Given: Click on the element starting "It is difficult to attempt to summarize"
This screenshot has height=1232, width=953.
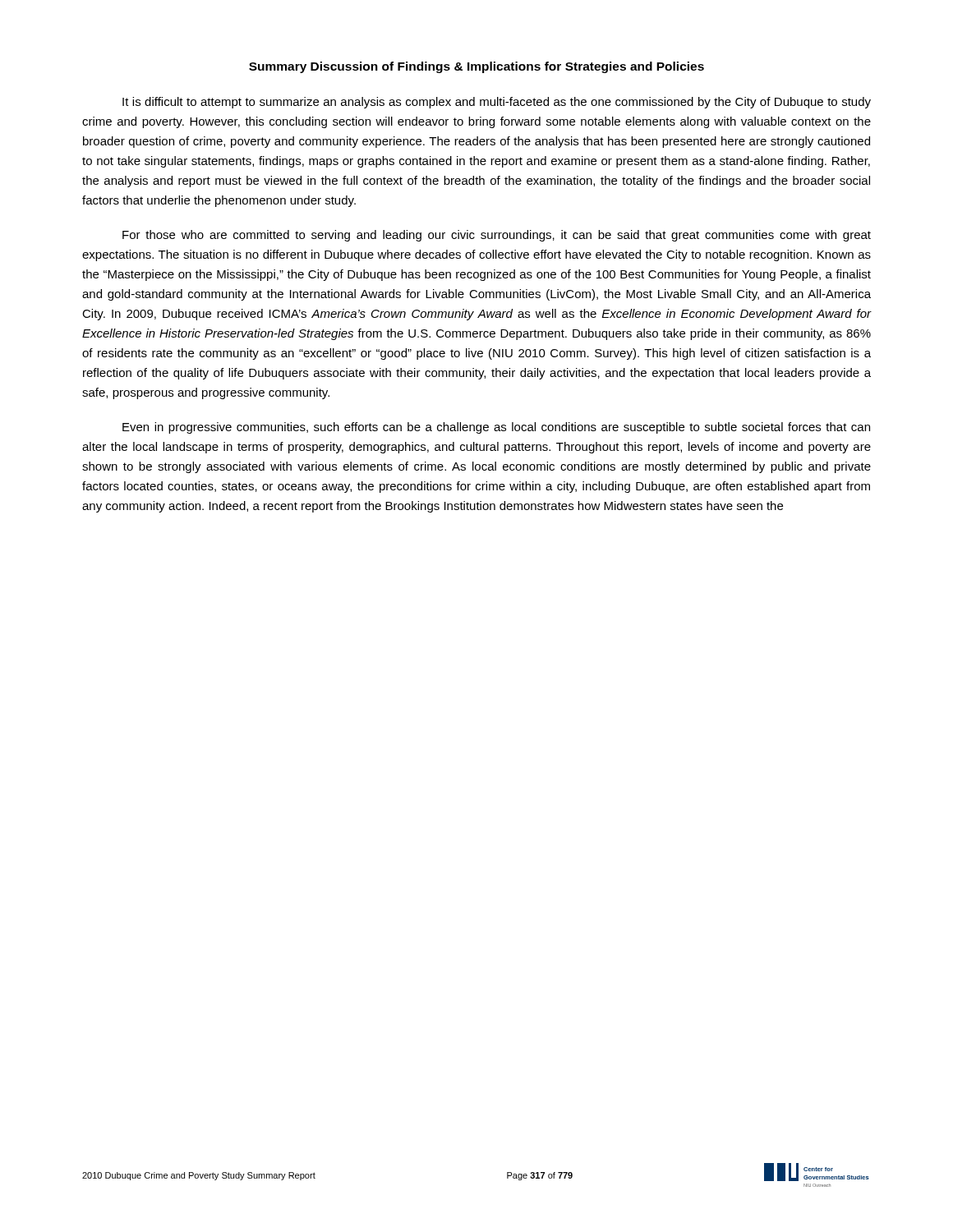Looking at the screenshot, I should tap(476, 151).
